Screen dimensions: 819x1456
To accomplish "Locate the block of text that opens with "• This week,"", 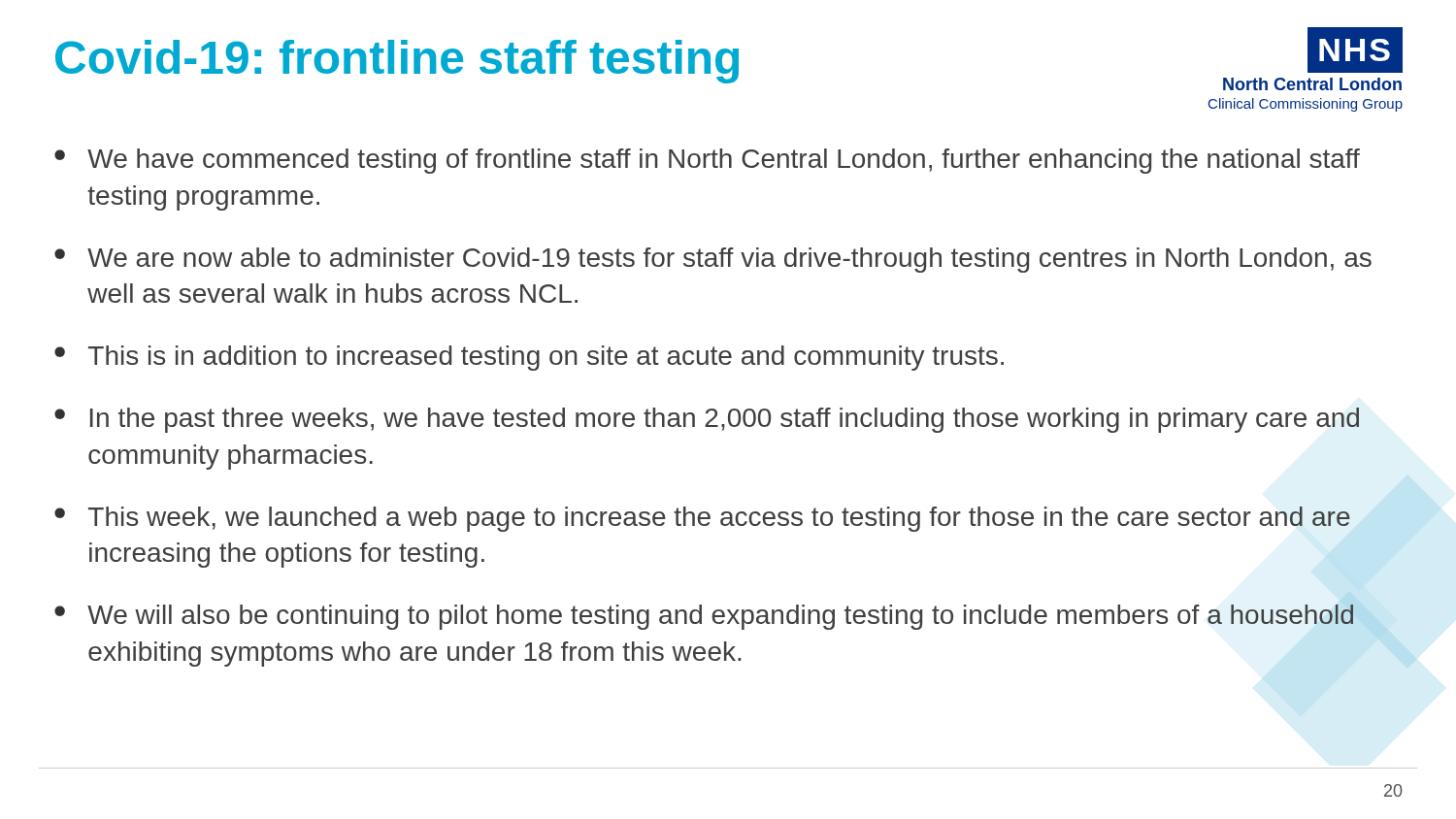I will [x=728, y=535].
